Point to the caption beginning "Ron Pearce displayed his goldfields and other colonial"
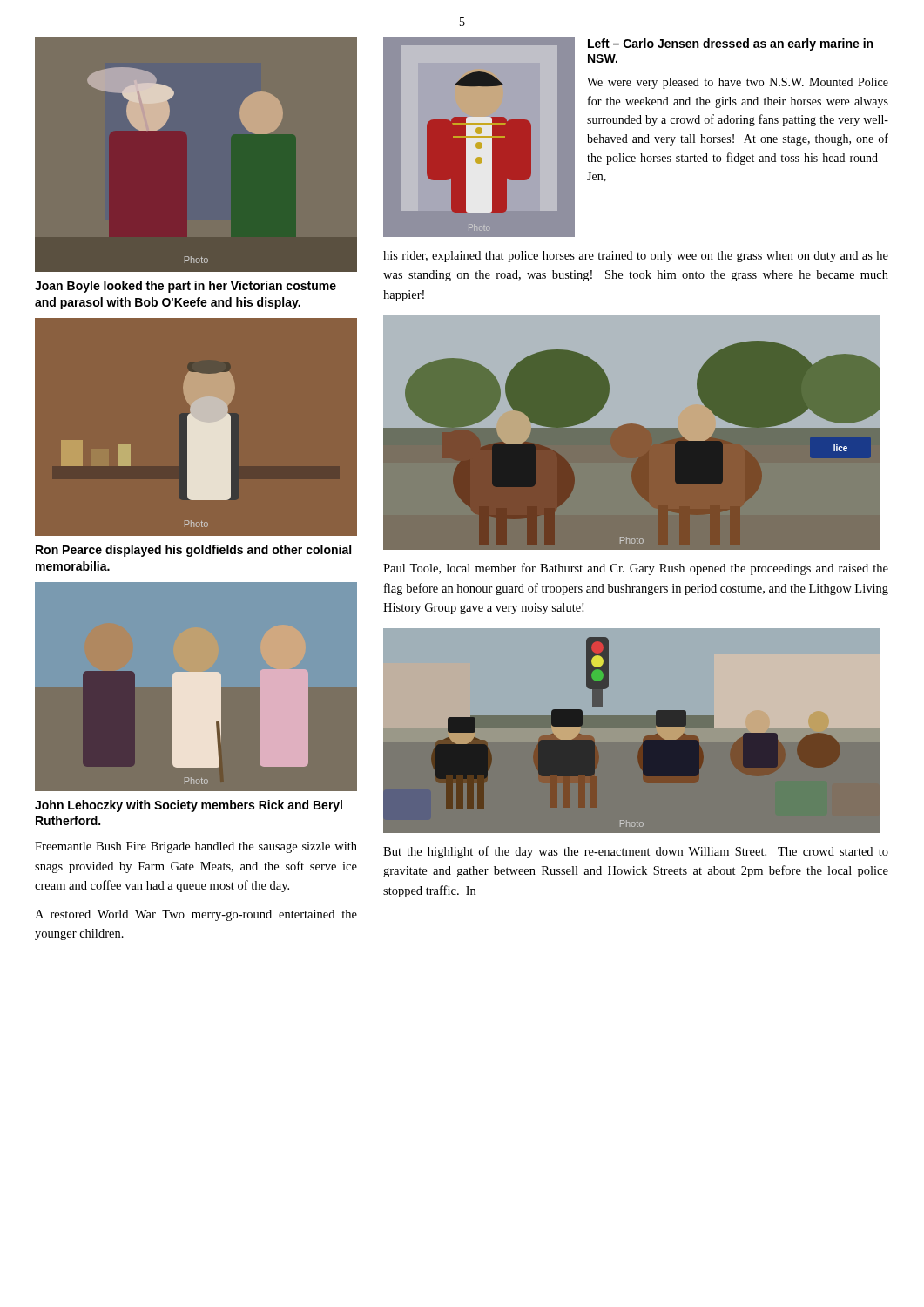Viewport: 924px width, 1307px height. pos(193,558)
